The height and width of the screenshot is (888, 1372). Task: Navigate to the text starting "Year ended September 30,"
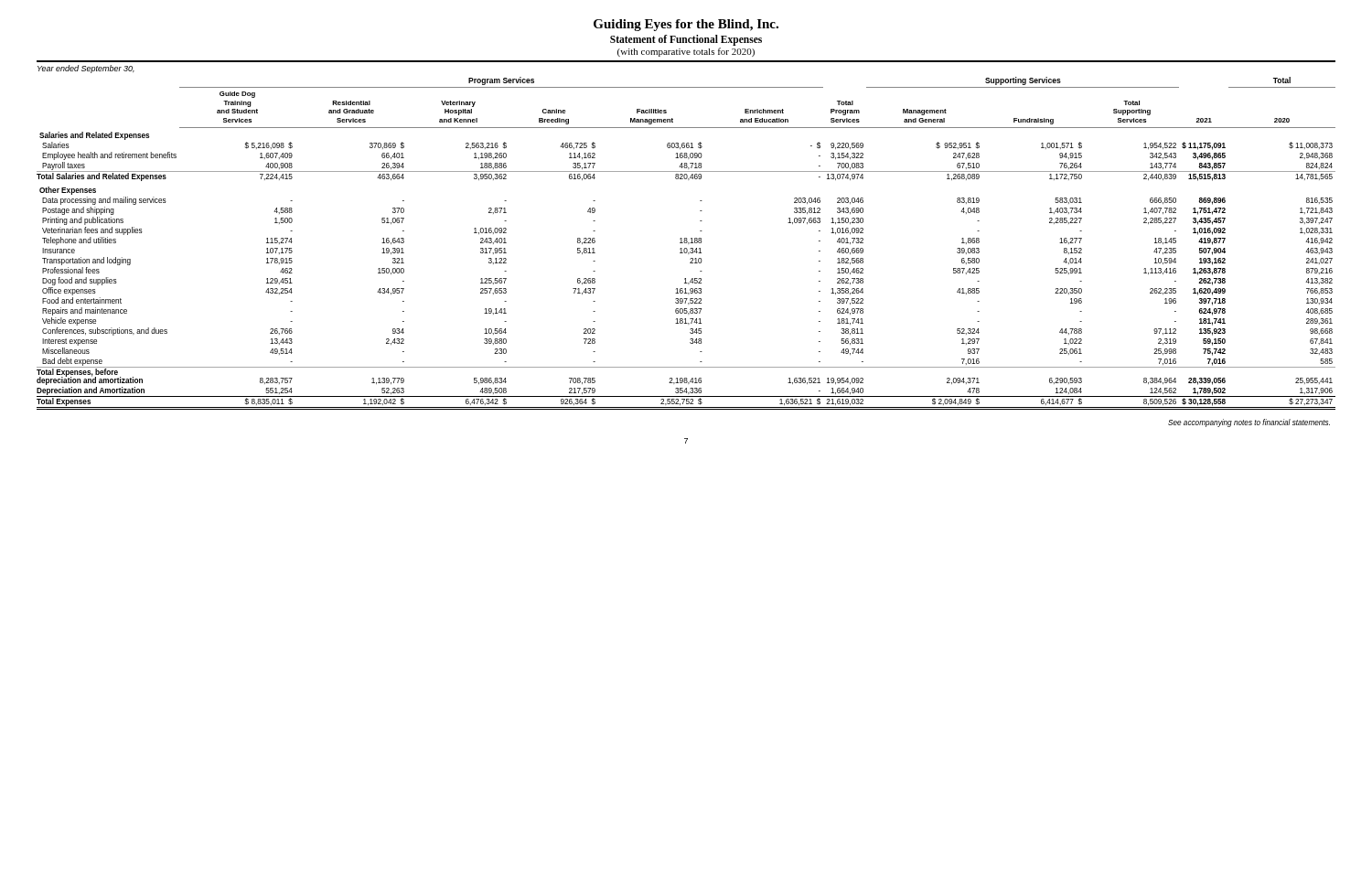pos(86,69)
